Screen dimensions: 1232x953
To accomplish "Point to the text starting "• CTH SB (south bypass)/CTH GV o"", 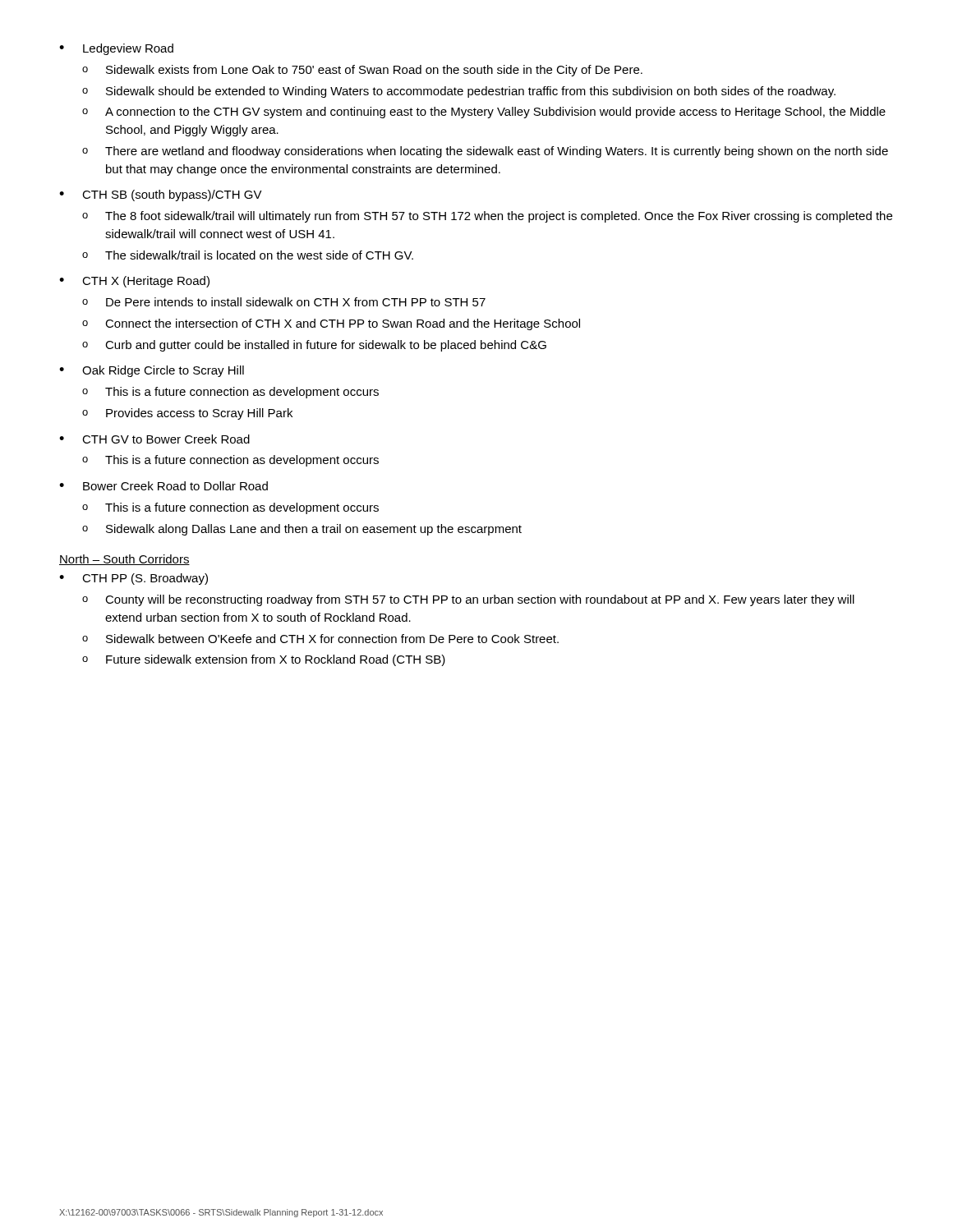I will pyautogui.click(x=476, y=226).
